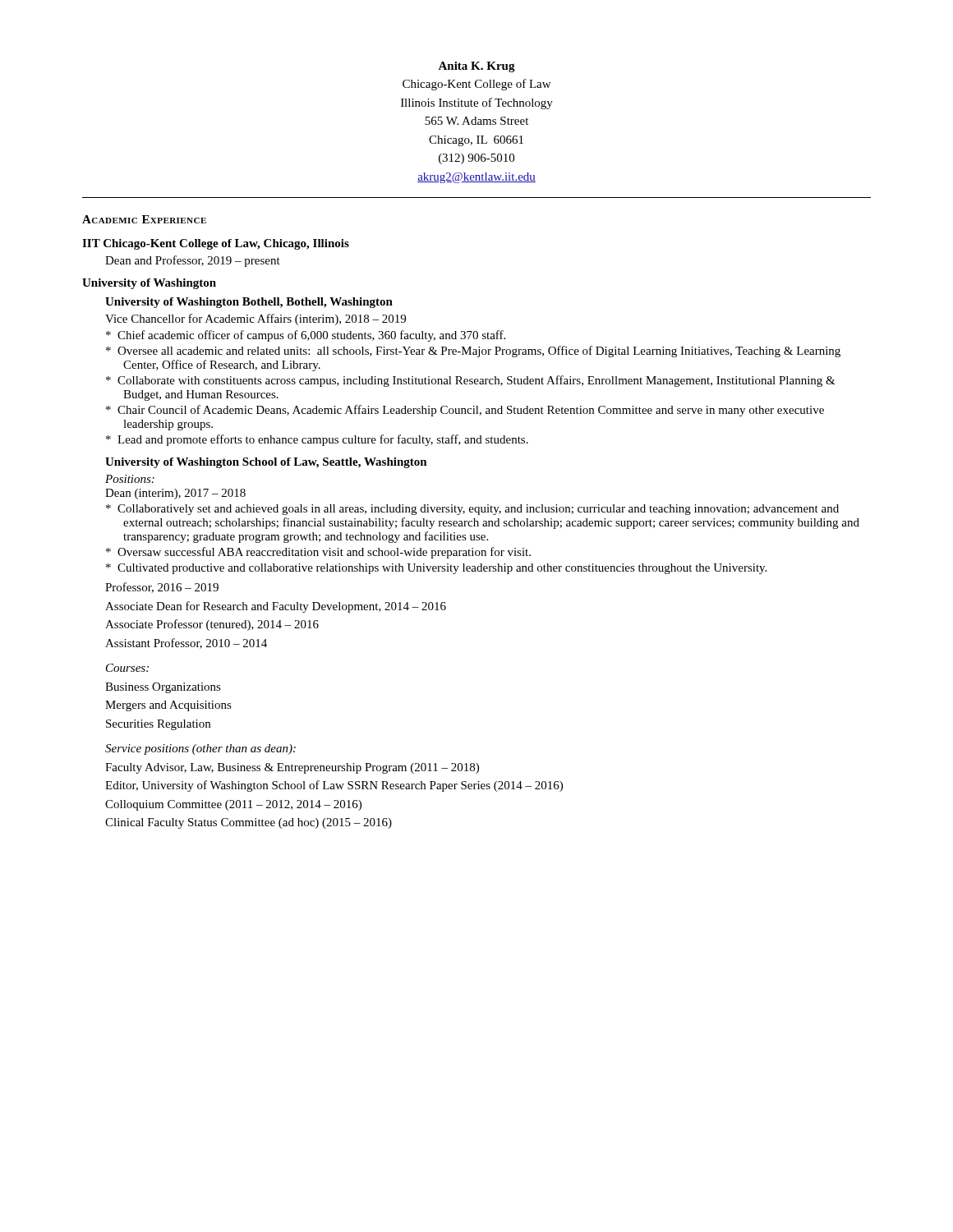This screenshot has width=953, height=1232.
Task: Point to the block beginning "Chicago-Kent College of Law Illinois"
Action: [x=476, y=130]
